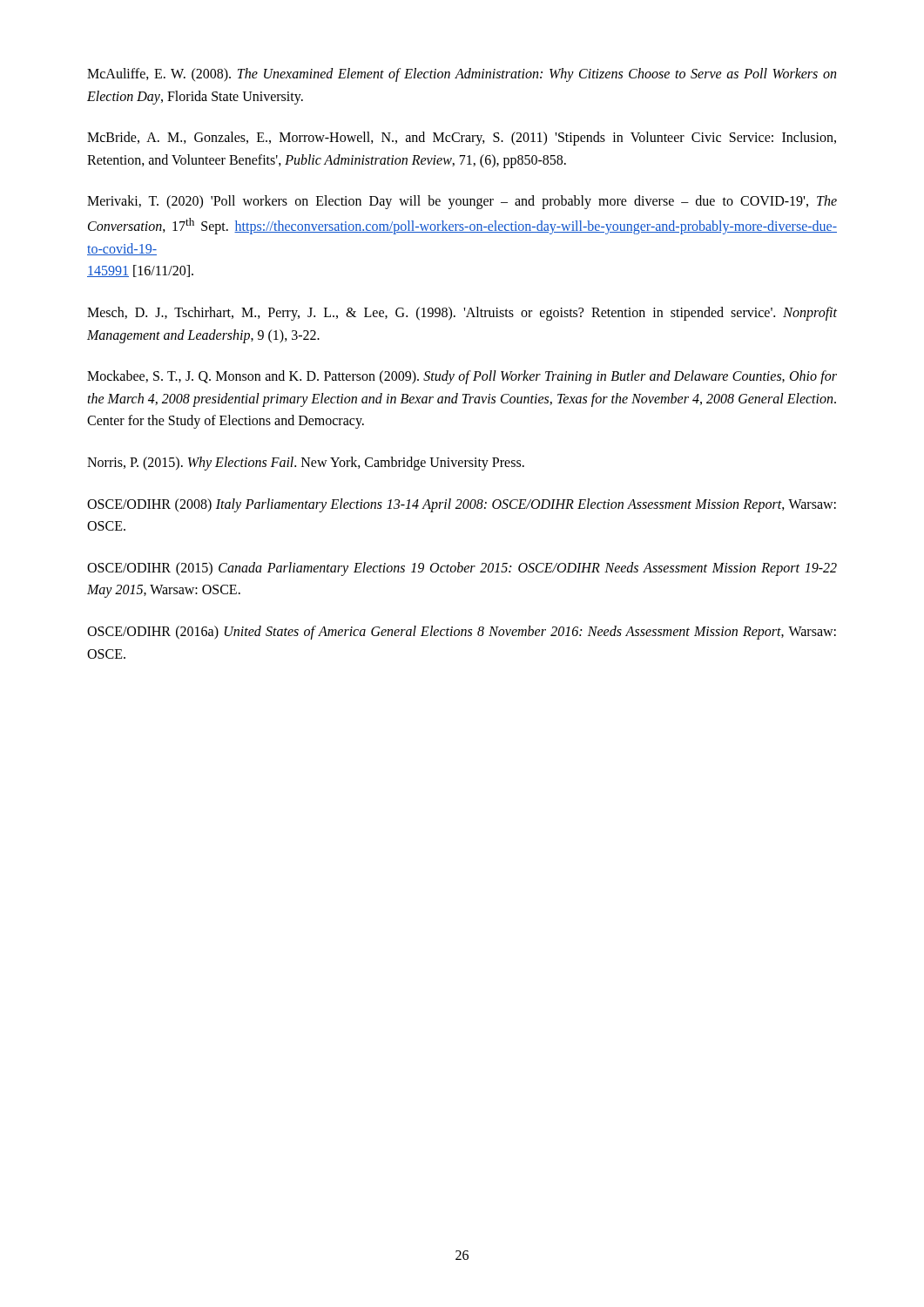This screenshot has width=924, height=1307.
Task: Find the text block starting "McAuliffe, E. W. (2008). The Unexamined Element of"
Action: pyautogui.click(x=462, y=85)
